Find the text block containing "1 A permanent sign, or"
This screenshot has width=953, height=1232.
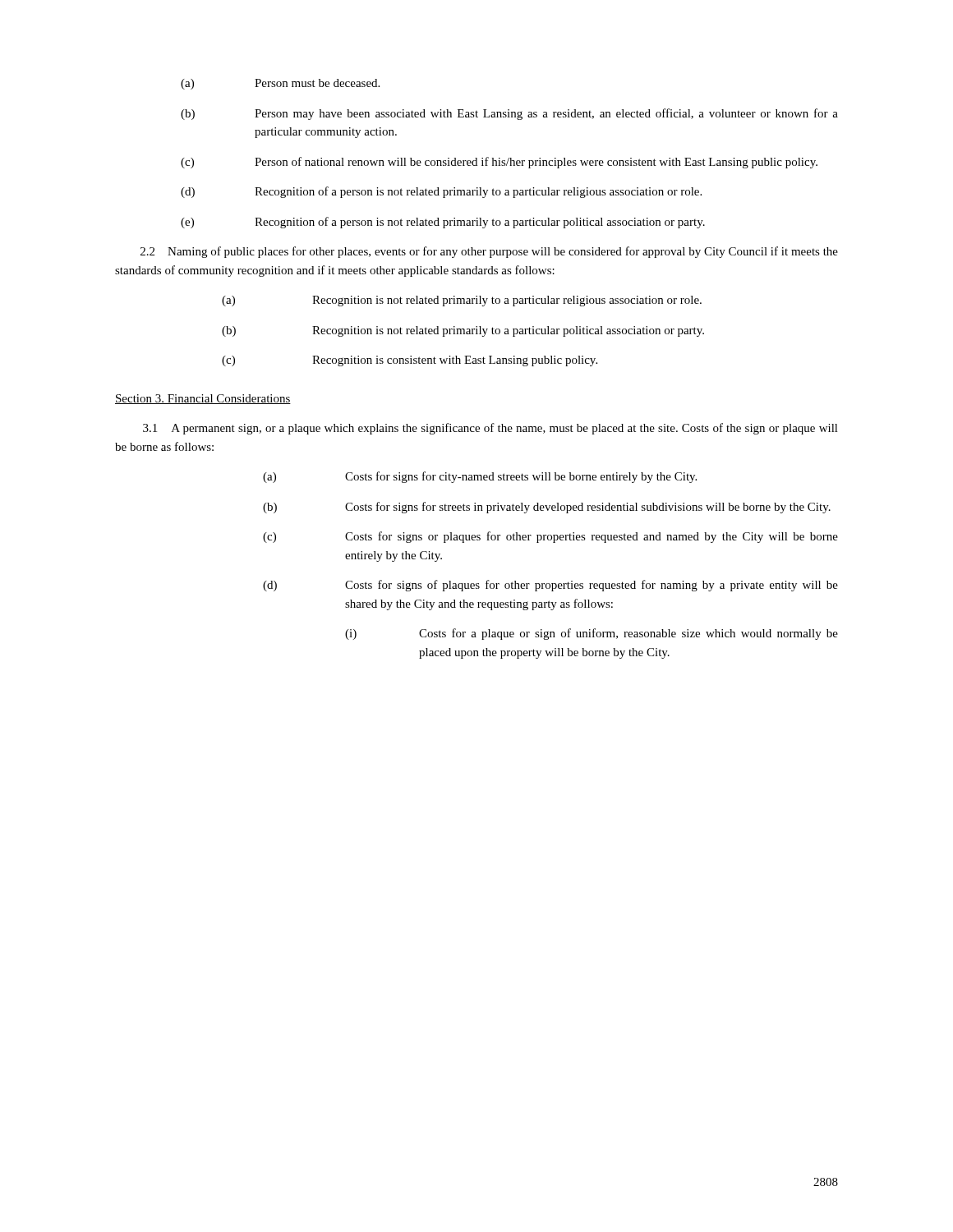tap(476, 437)
